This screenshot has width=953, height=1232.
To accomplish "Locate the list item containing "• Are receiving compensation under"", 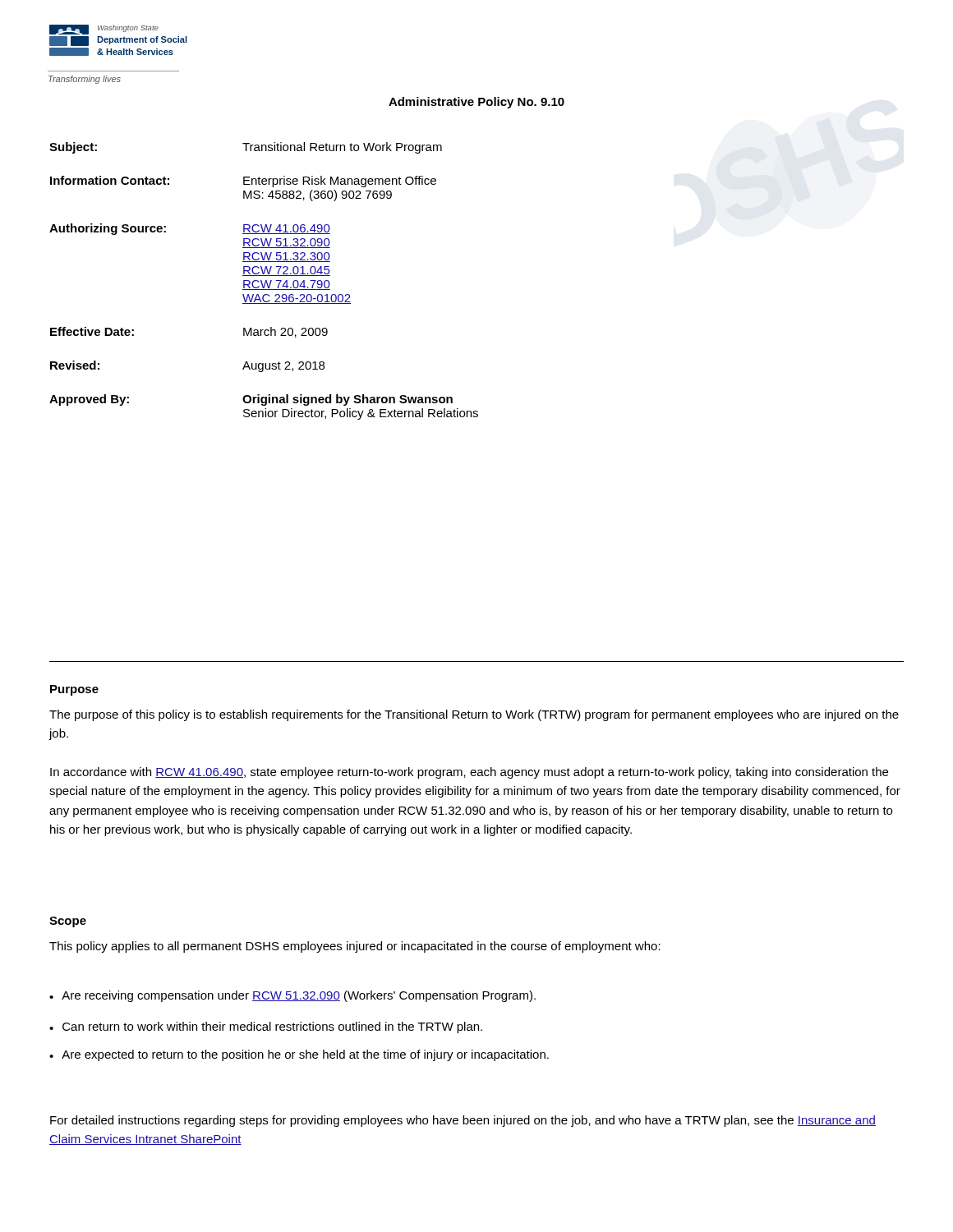I will point(293,996).
